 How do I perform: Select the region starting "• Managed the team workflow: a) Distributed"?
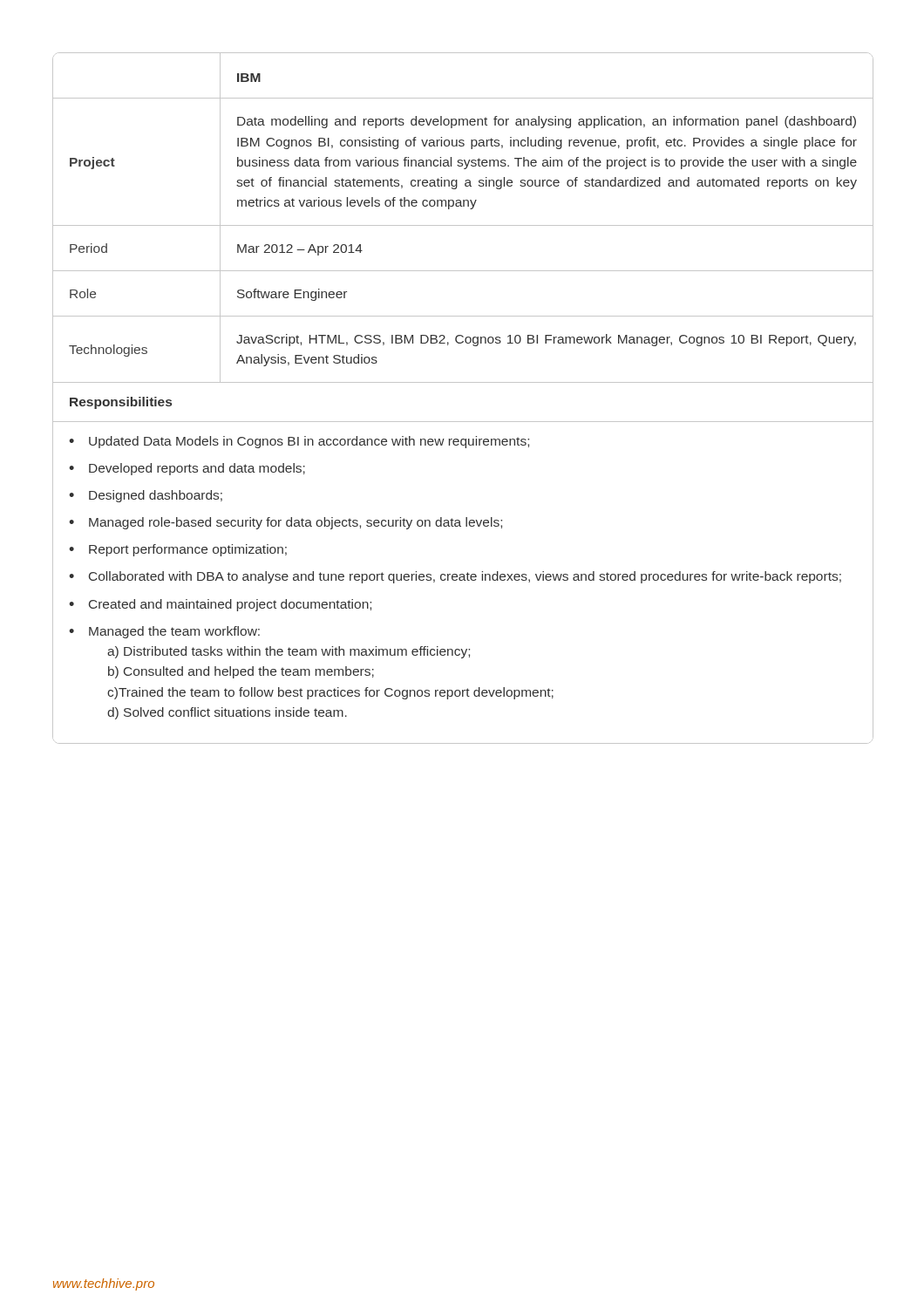coord(164,632)
